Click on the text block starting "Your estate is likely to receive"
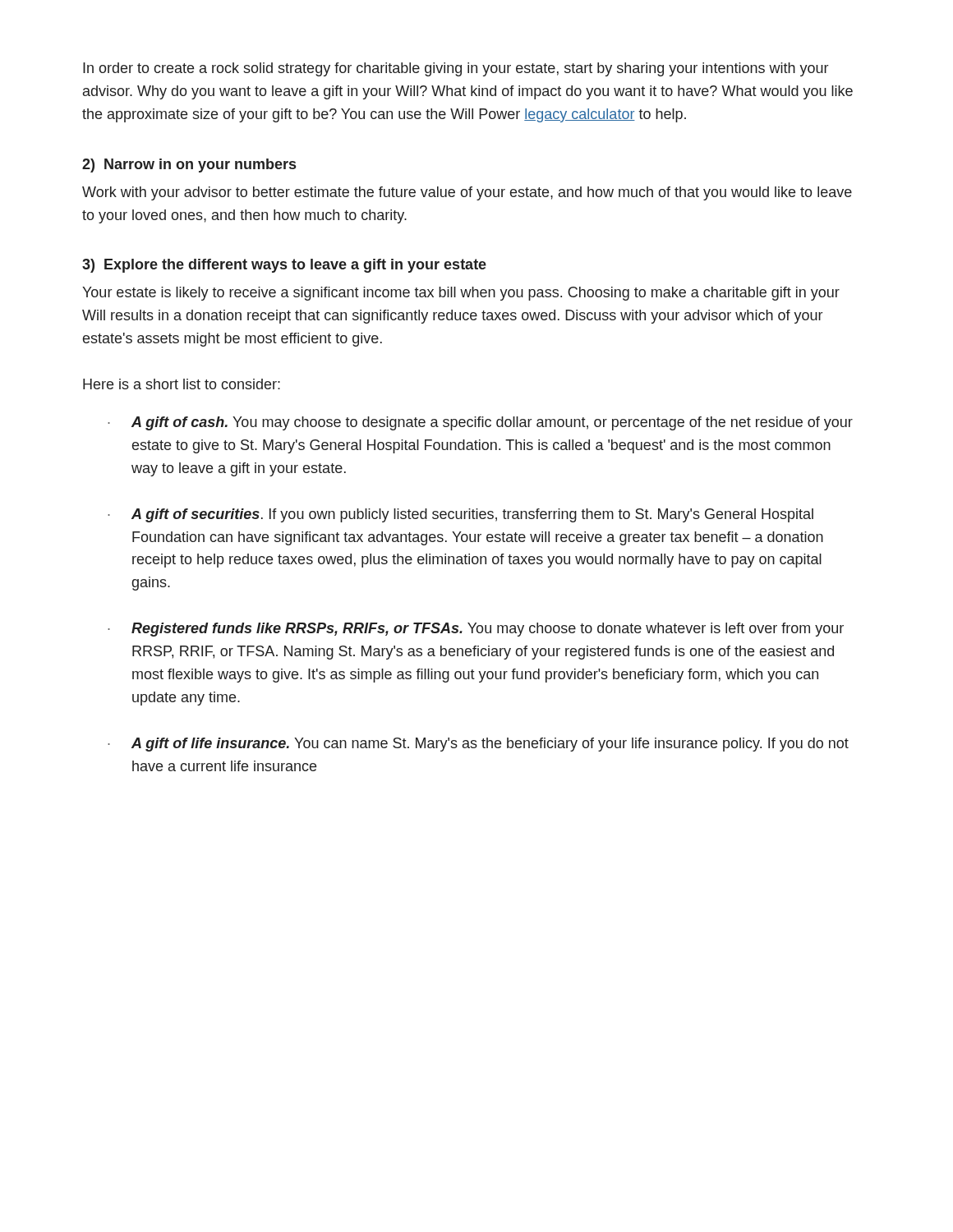953x1232 pixels. pos(461,316)
